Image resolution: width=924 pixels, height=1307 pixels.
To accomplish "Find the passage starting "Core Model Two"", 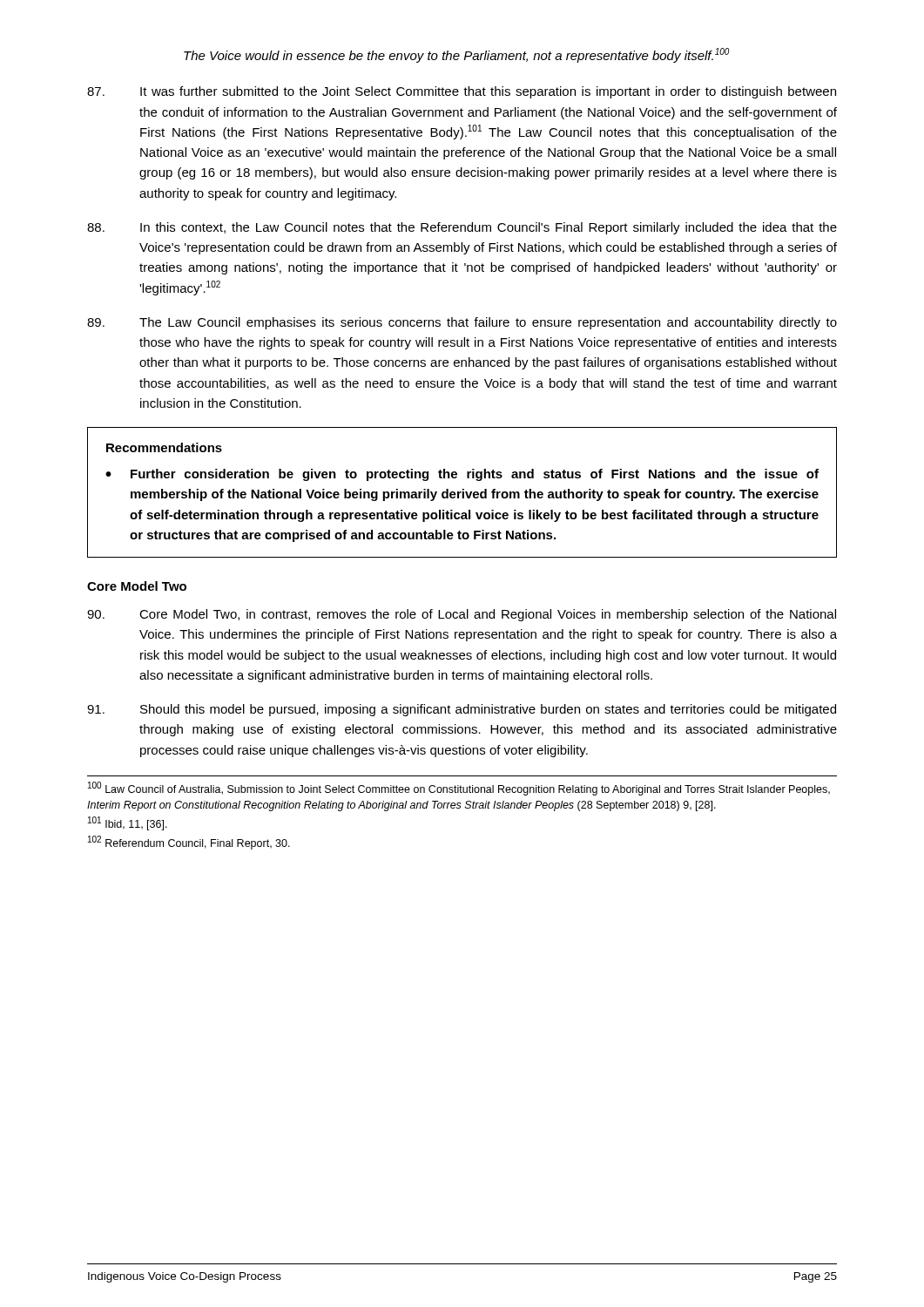I will tap(137, 586).
